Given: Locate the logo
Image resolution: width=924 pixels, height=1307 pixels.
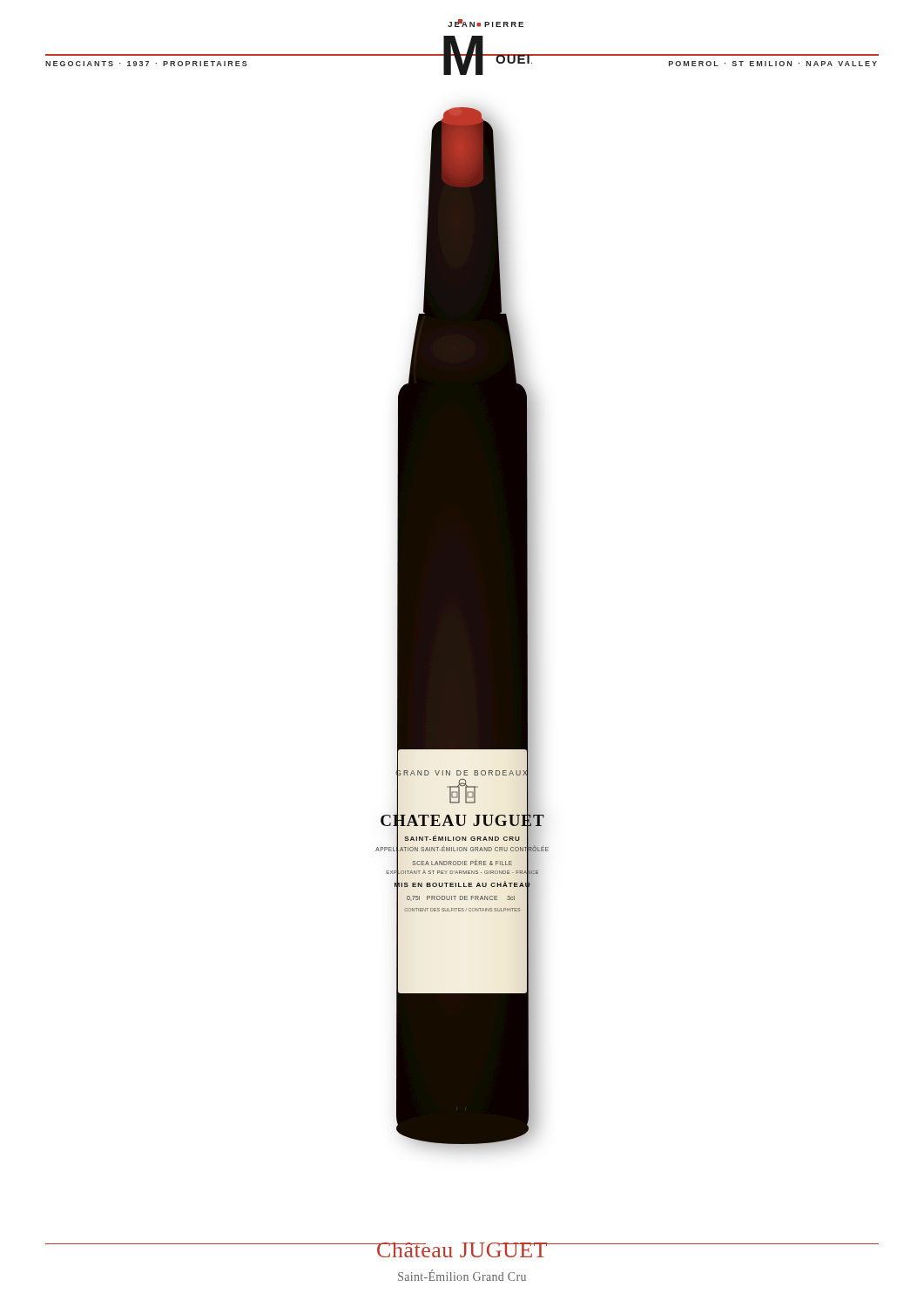Looking at the screenshot, I should click(x=462, y=52).
